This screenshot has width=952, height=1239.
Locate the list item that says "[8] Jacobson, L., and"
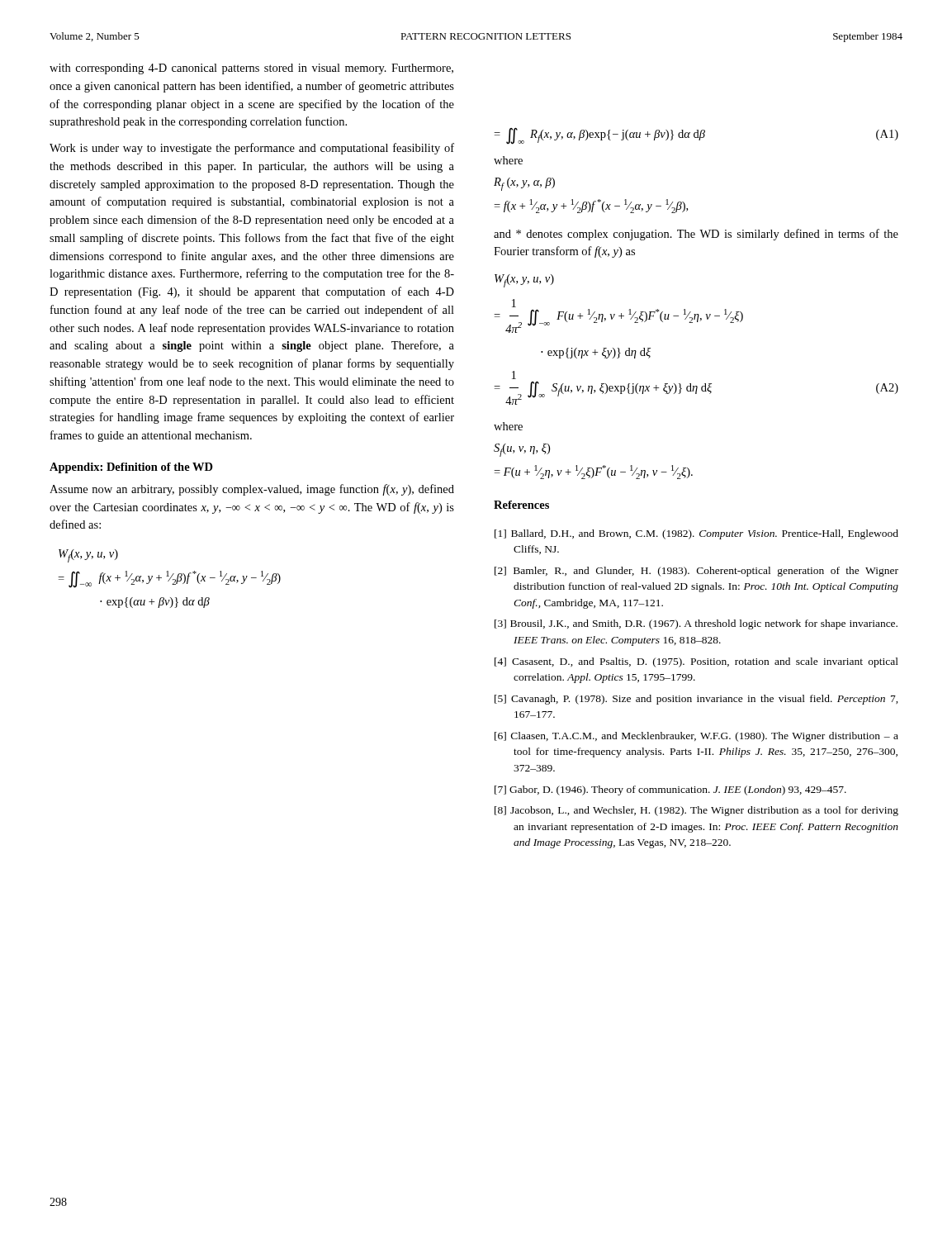click(x=696, y=826)
